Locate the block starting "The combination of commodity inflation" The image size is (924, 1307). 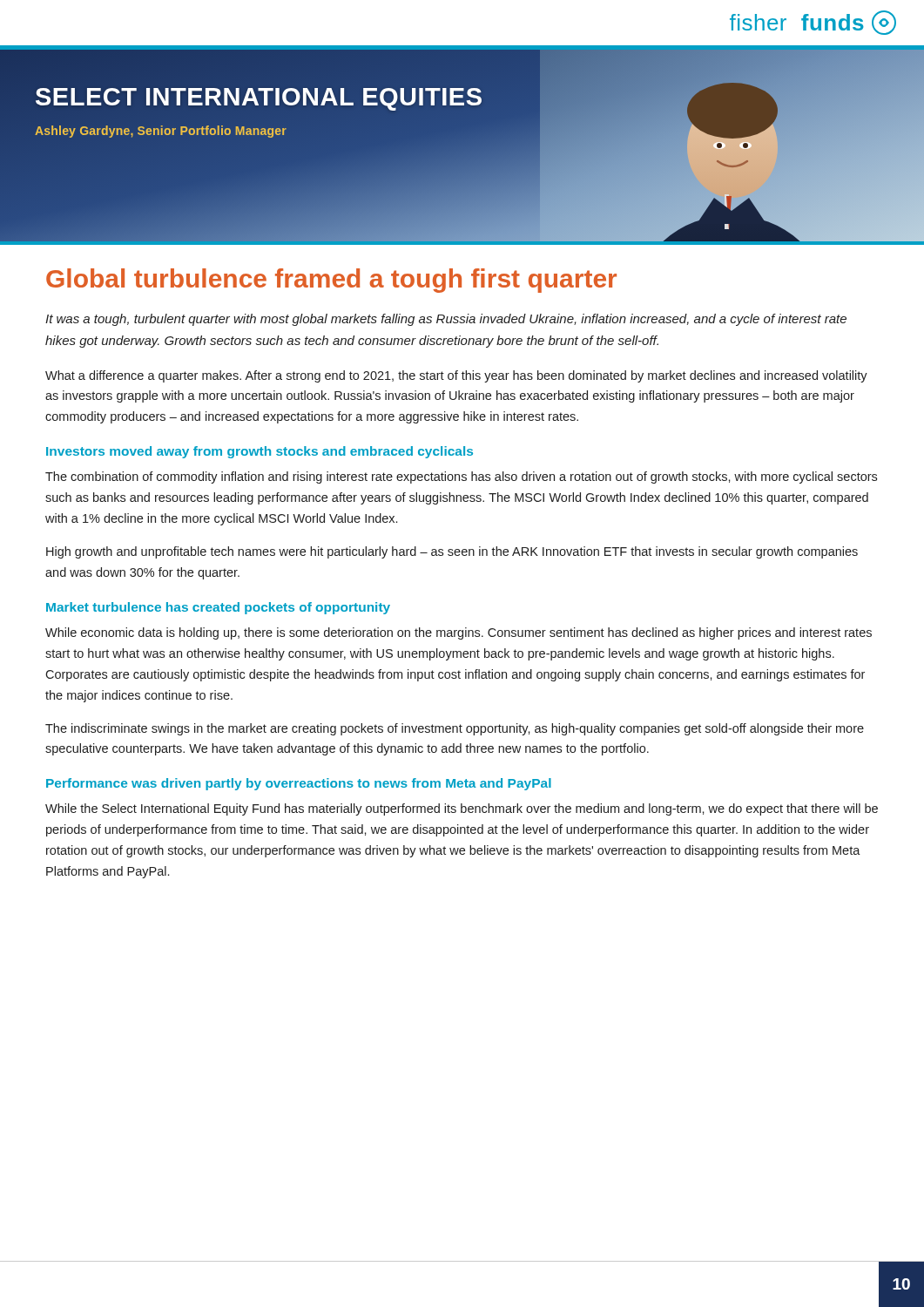click(461, 498)
